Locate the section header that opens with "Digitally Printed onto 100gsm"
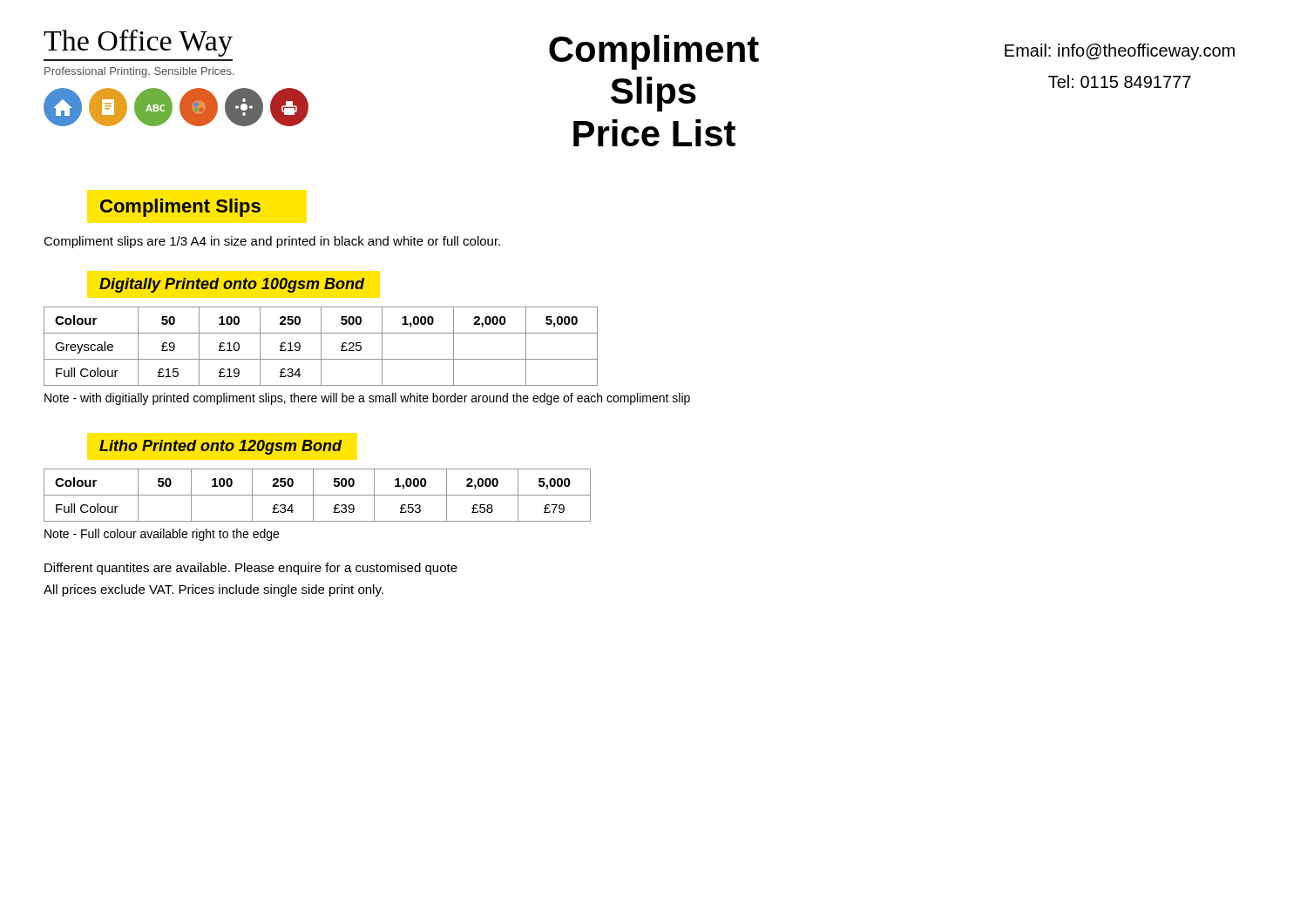This screenshot has width=1307, height=924. pos(232,284)
